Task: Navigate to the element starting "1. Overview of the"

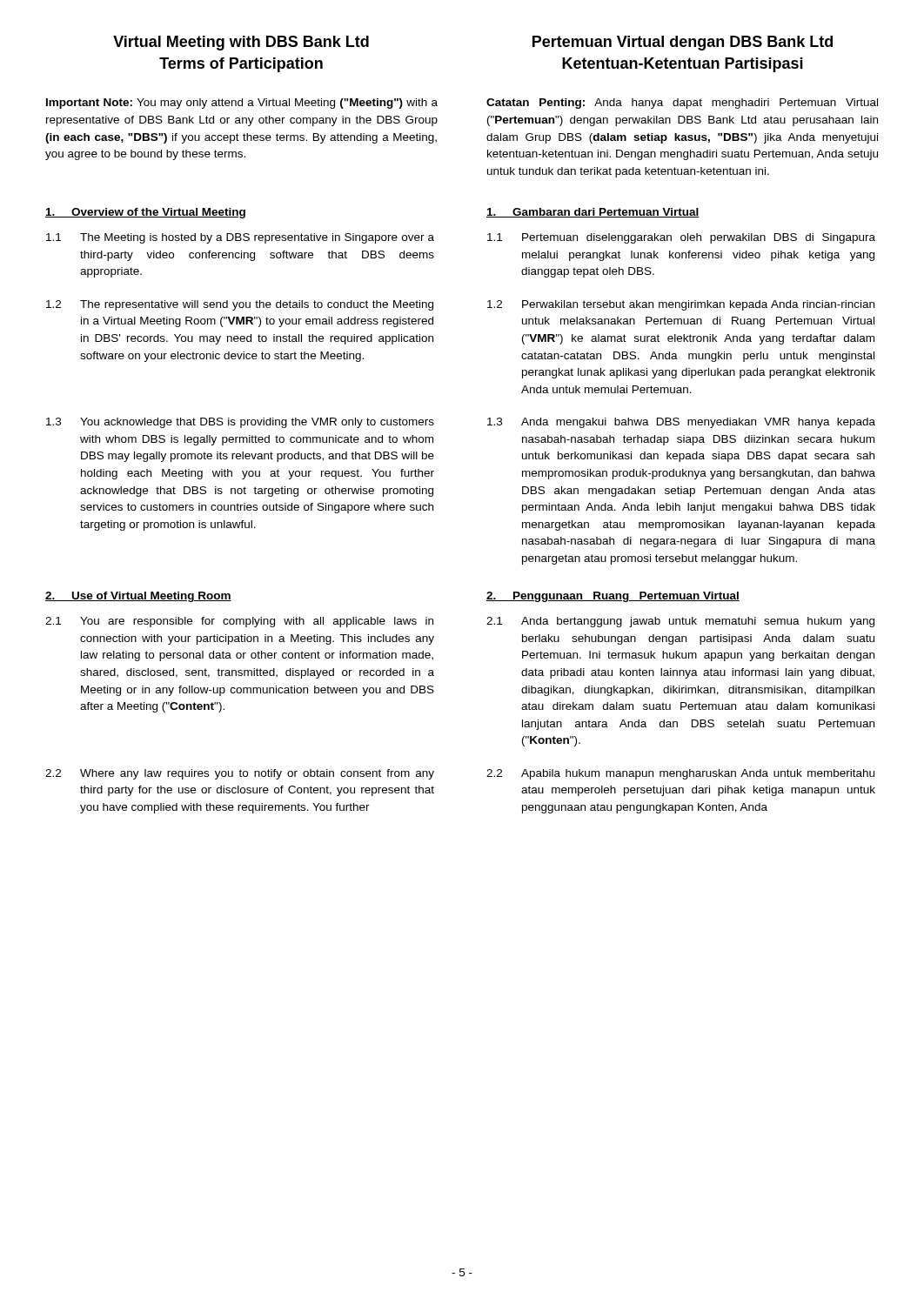Action: (x=241, y=212)
